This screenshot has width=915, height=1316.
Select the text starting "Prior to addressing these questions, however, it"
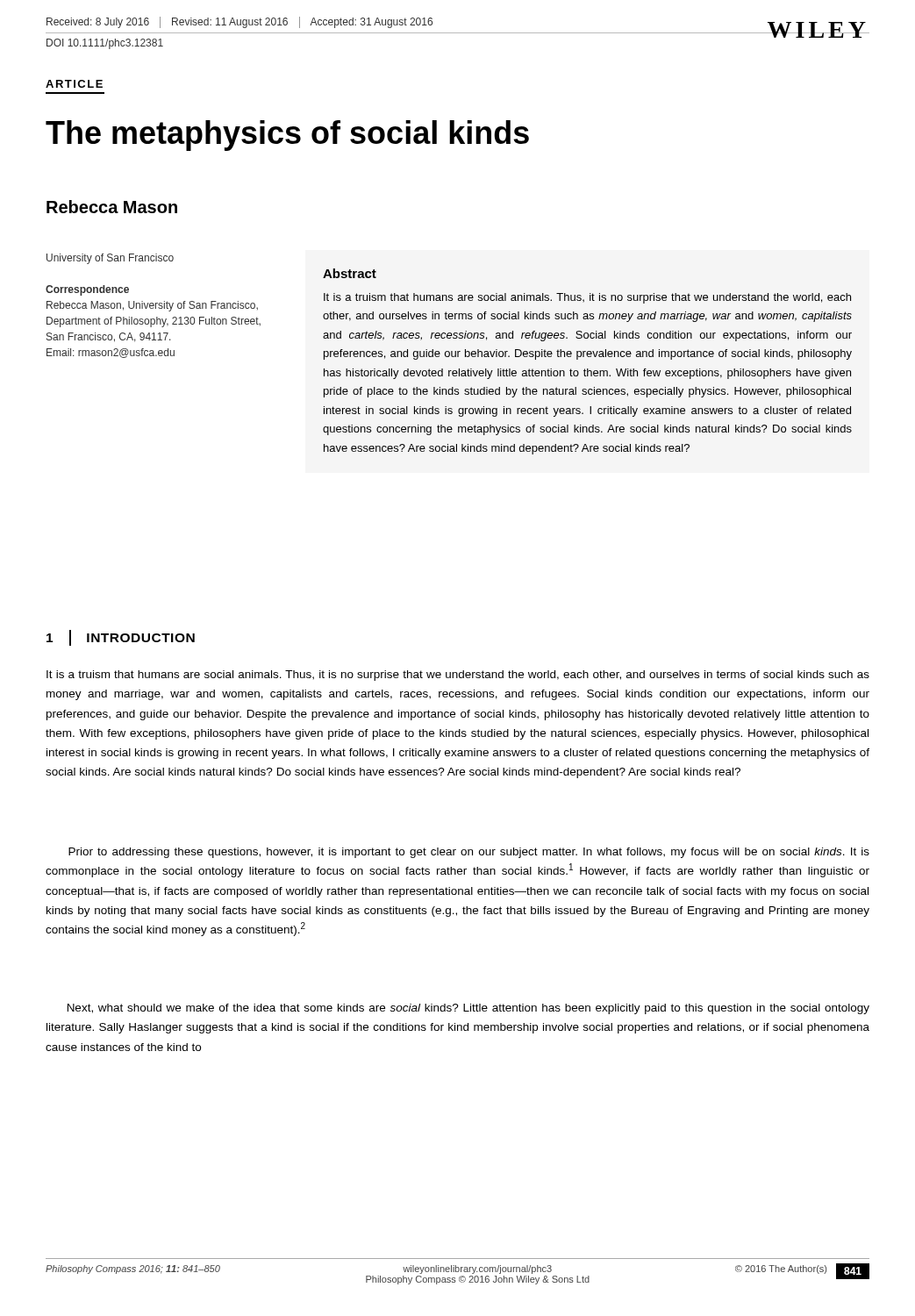pyautogui.click(x=458, y=891)
